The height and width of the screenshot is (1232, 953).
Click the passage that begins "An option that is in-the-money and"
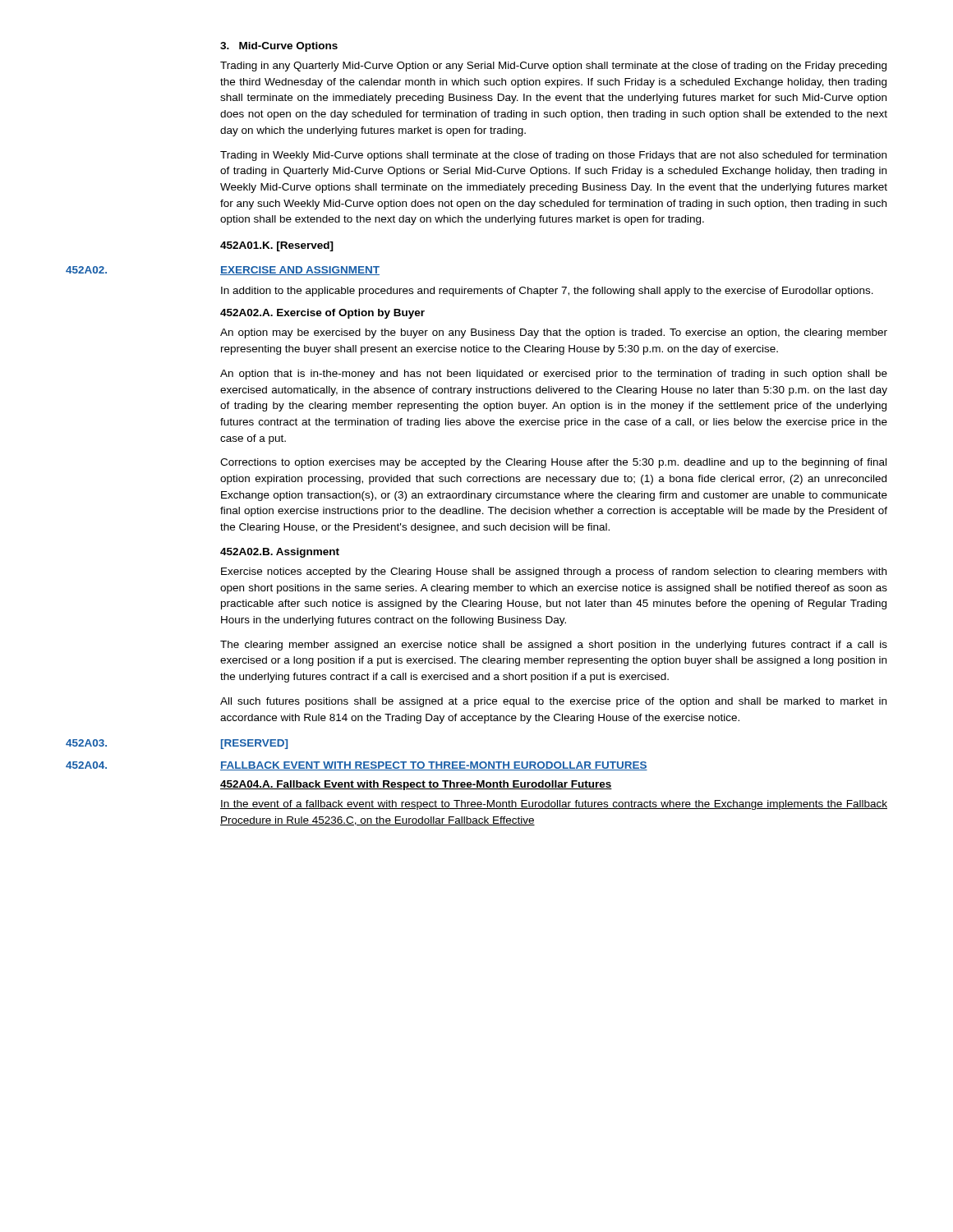[554, 406]
